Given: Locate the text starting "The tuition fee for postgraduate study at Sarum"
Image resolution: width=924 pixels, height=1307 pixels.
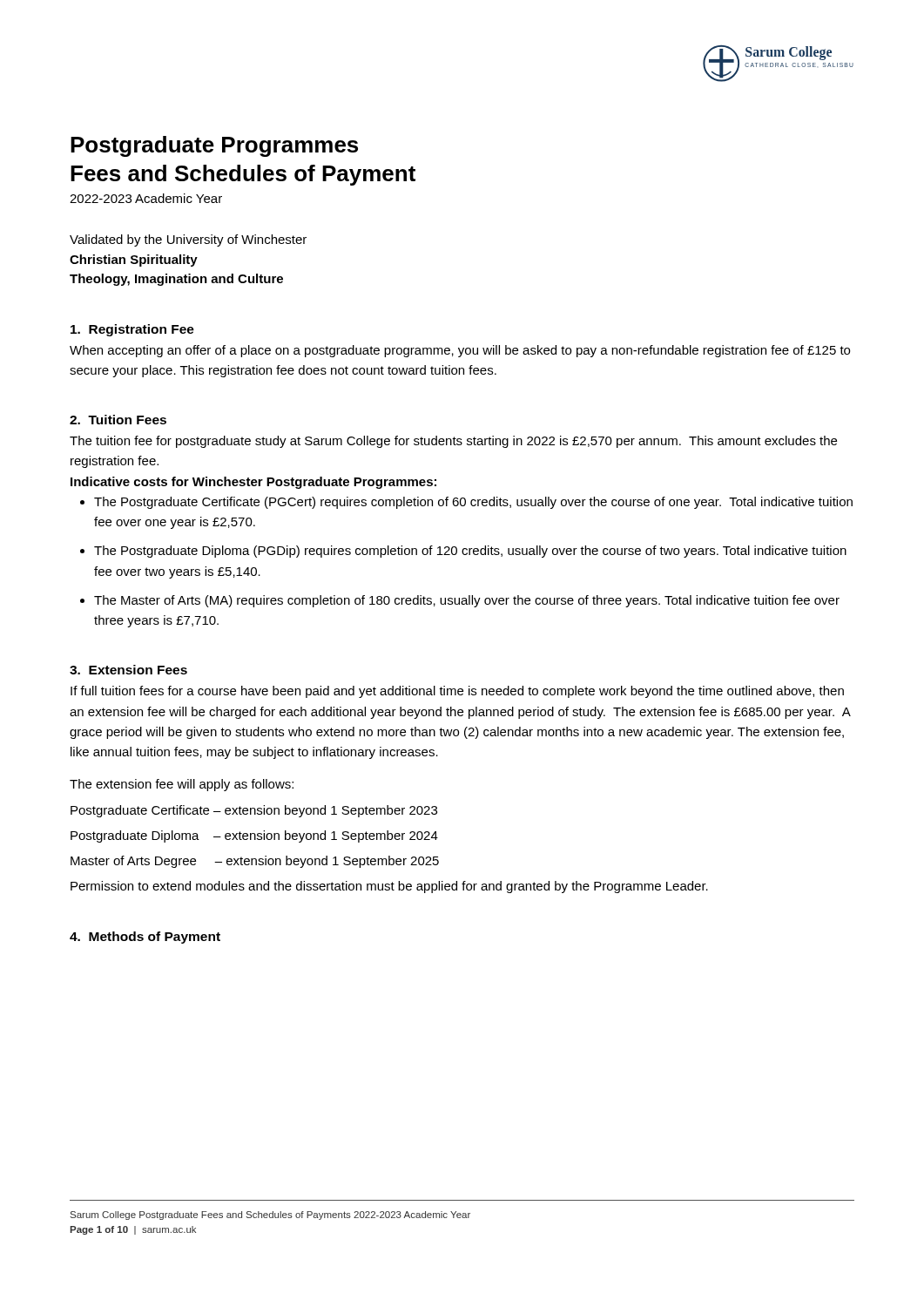Looking at the screenshot, I should click(x=462, y=451).
